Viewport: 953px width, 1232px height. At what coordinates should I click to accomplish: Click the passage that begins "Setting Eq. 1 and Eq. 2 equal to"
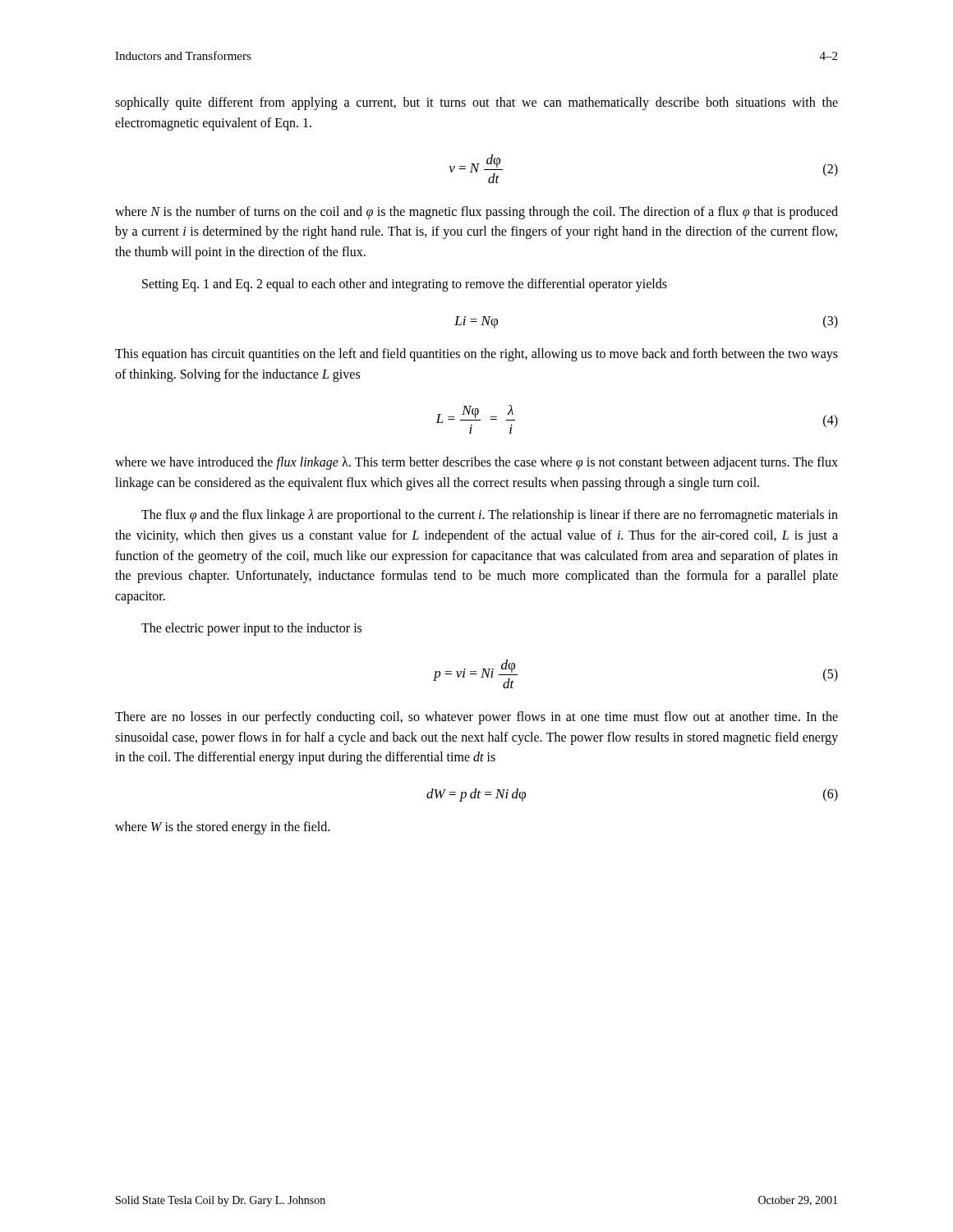tap(476, 285)
